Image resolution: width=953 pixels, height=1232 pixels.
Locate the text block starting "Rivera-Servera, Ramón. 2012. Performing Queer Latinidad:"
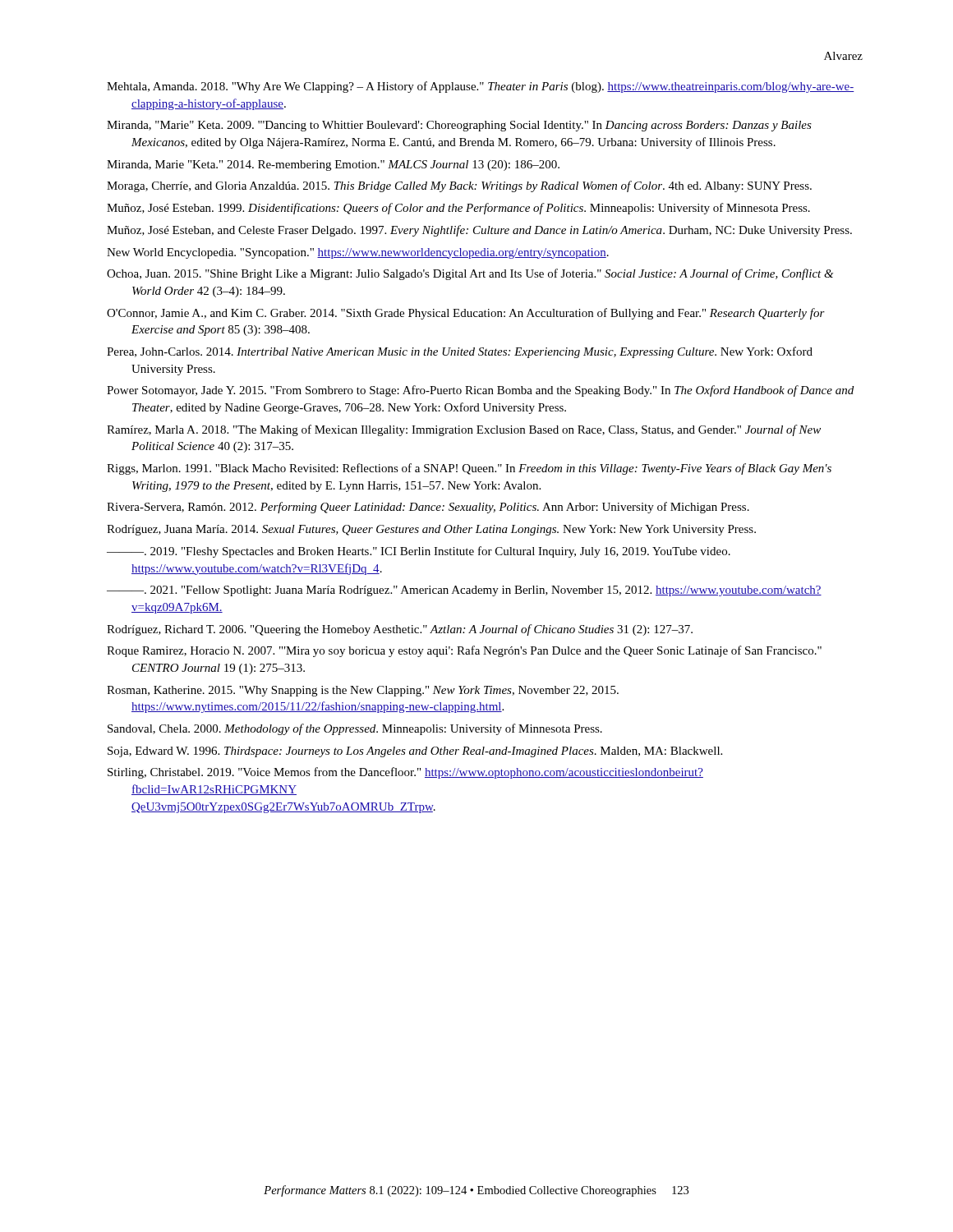pos(428,507)
